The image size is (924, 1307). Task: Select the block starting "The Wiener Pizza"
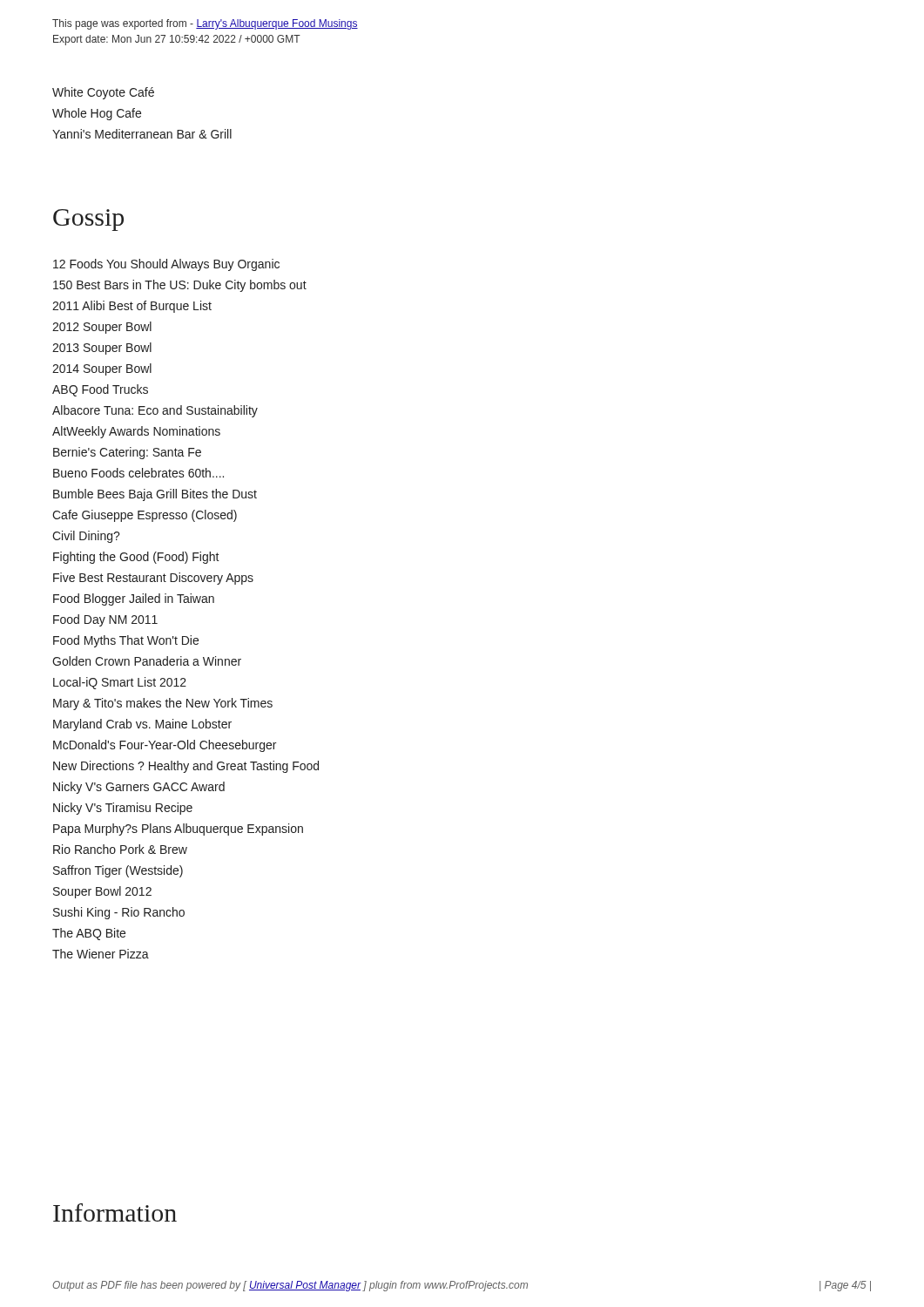coord(100,954)
